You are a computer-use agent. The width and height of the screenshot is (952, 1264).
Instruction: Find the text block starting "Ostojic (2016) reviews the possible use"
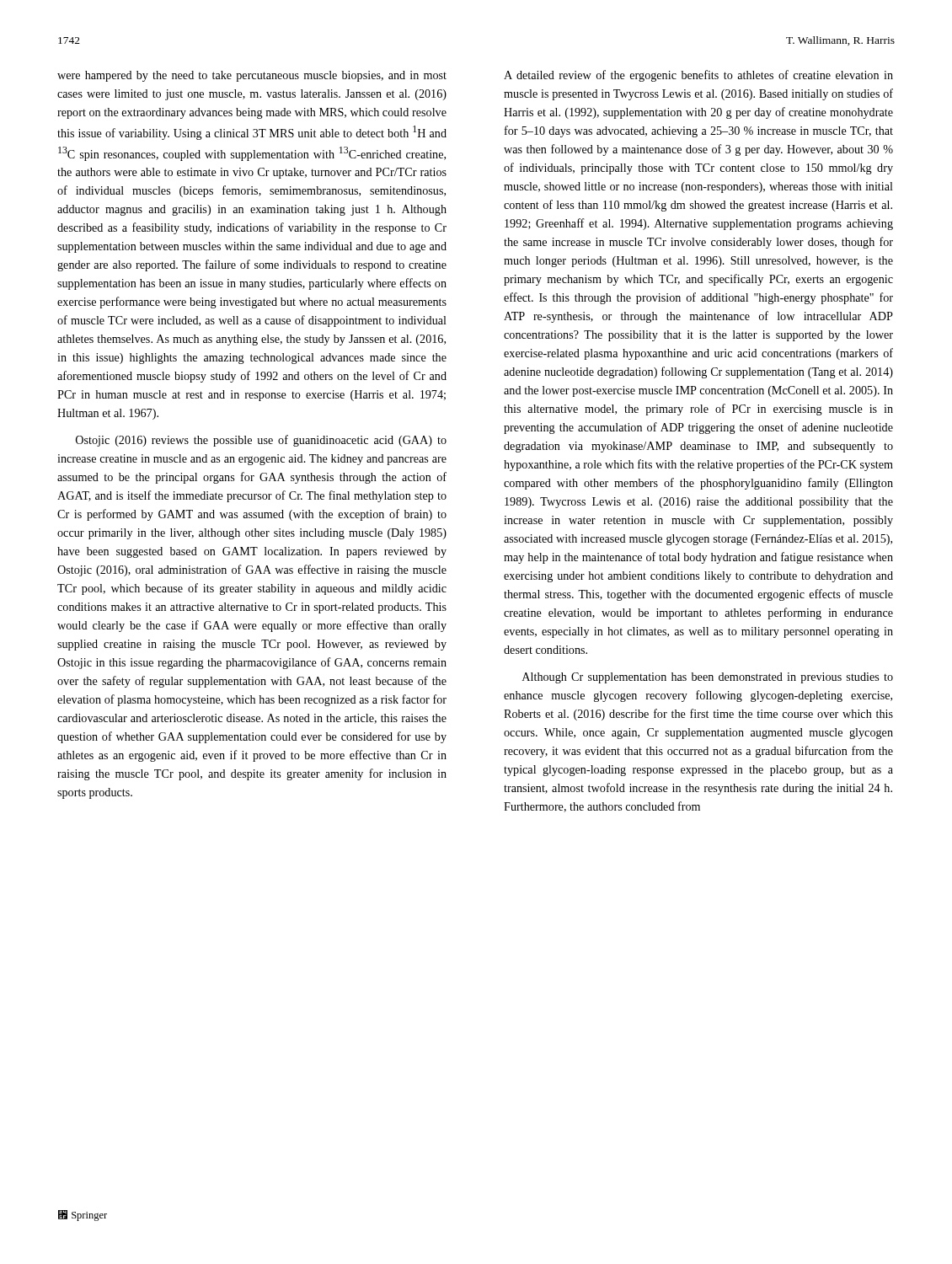click(x=252, y=616)
